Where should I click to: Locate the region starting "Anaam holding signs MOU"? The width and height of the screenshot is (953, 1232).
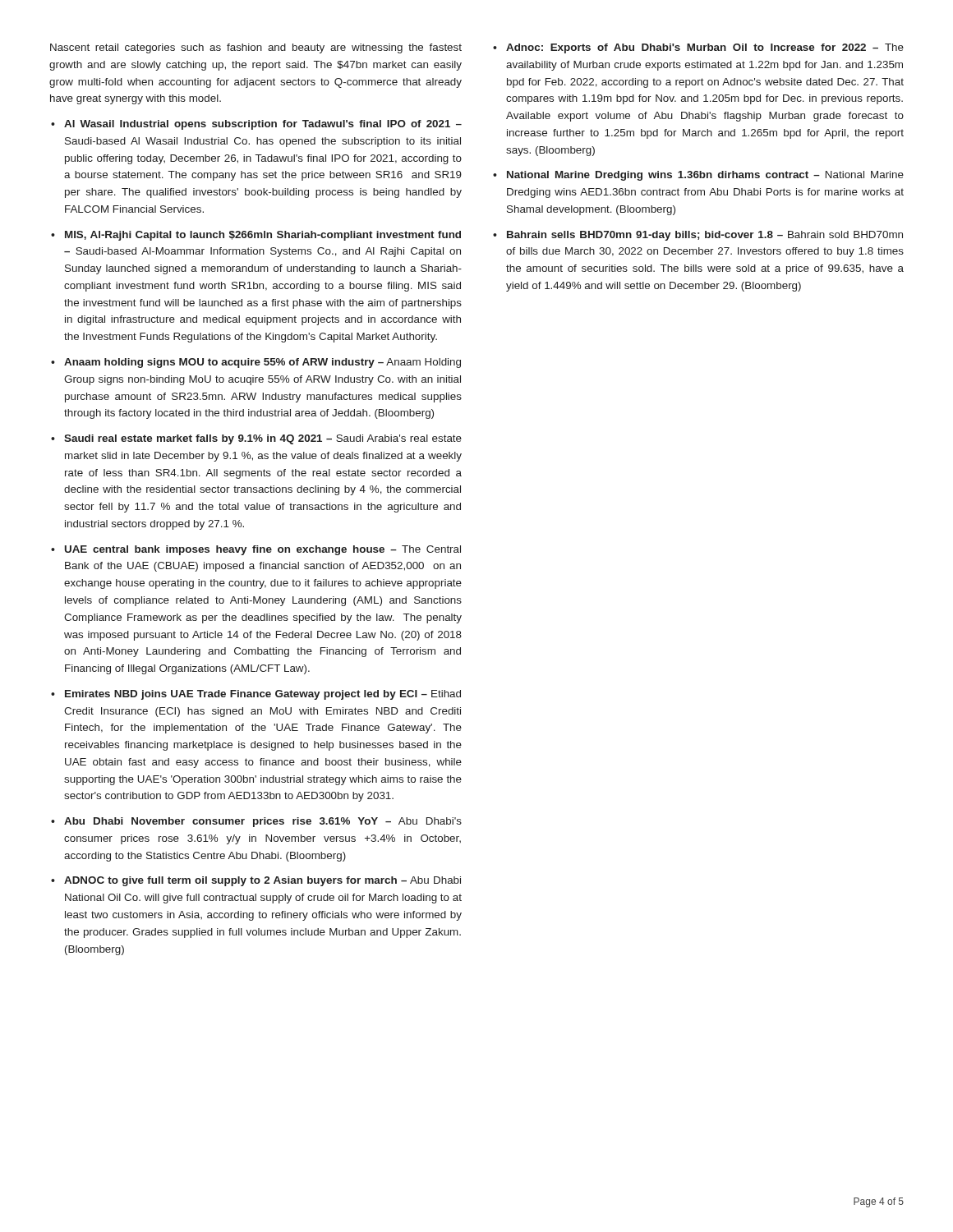[263, 387]
